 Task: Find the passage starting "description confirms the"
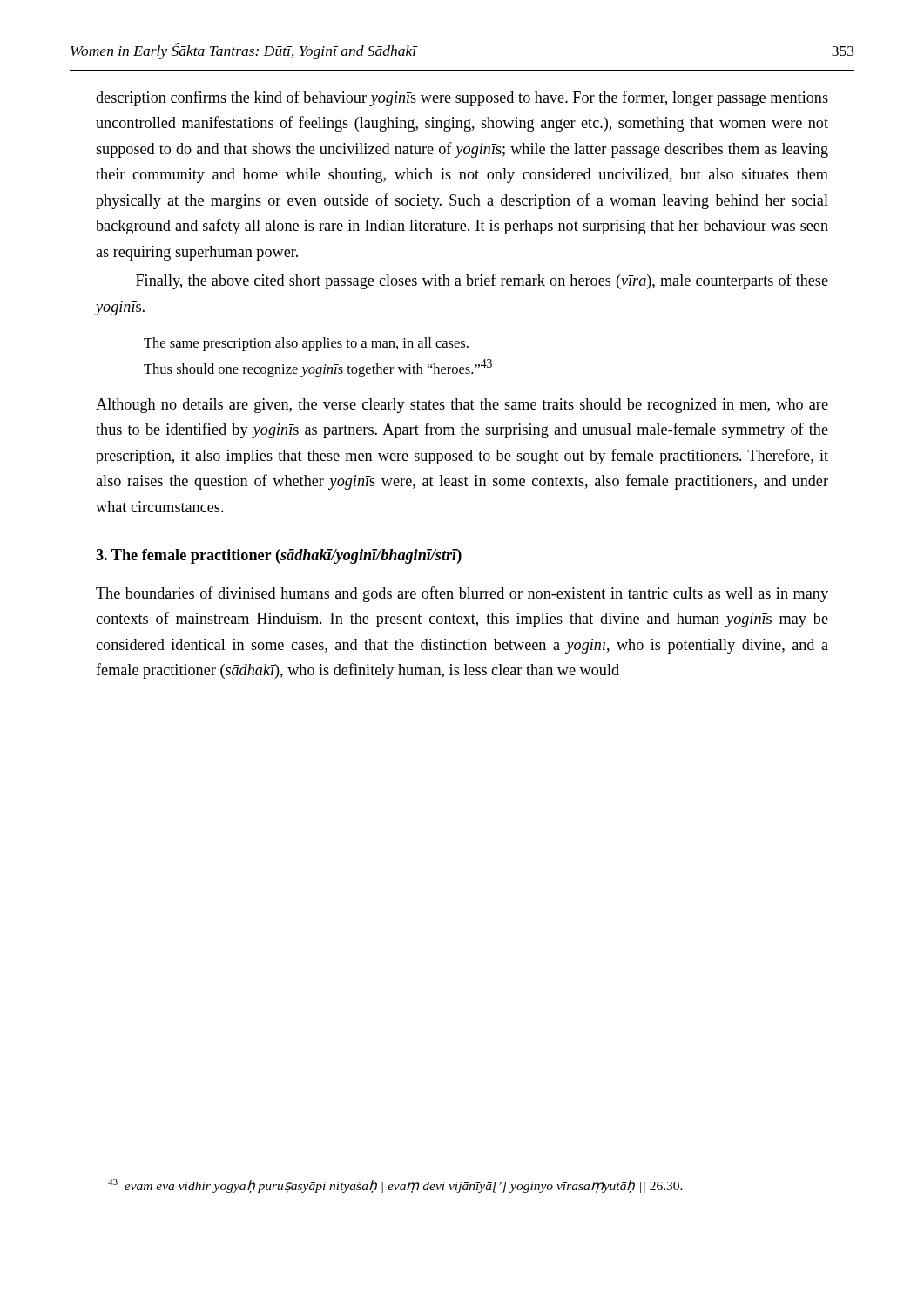click(462, 175)
